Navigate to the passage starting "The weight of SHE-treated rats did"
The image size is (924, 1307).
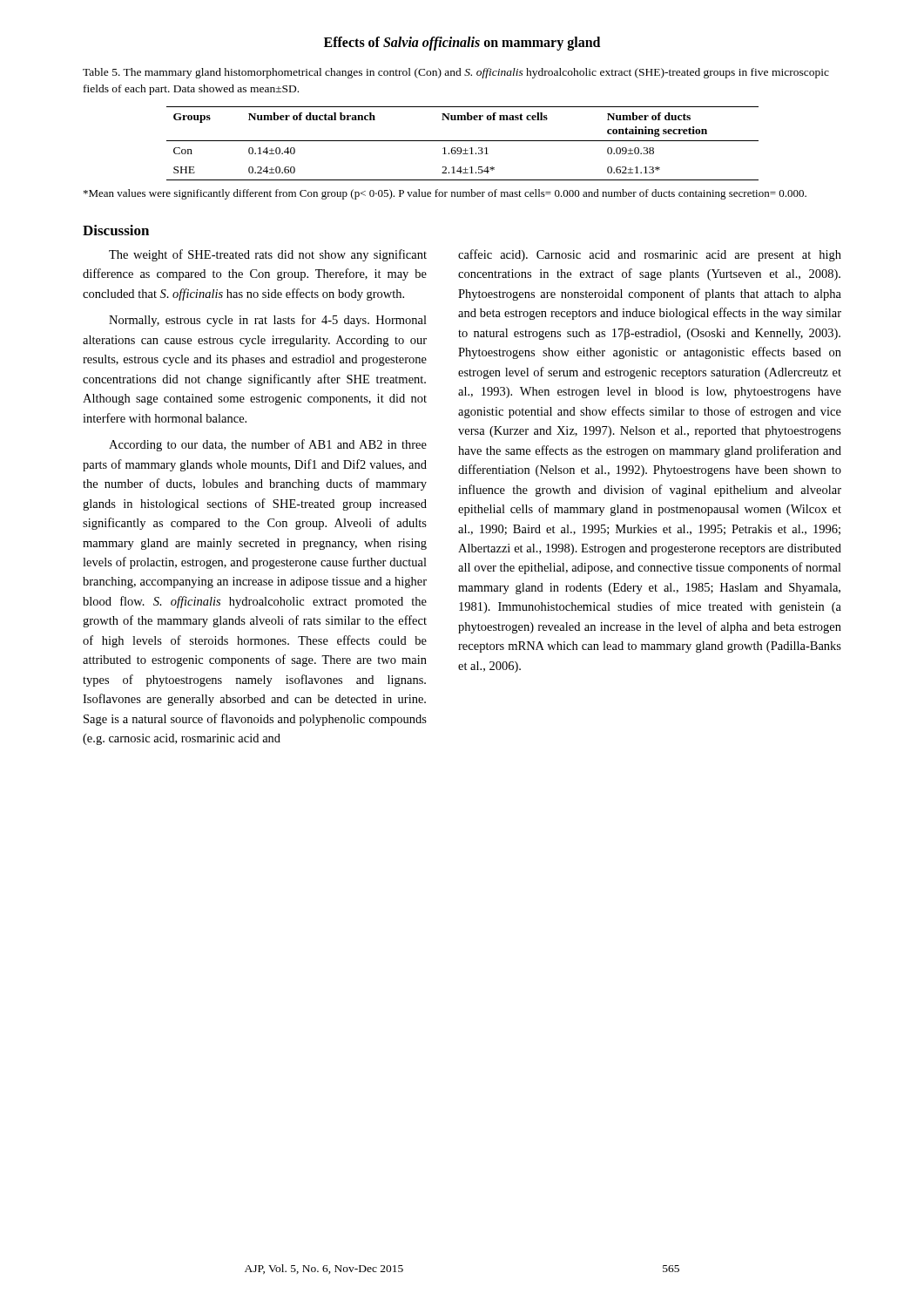[x=255, y=497]
